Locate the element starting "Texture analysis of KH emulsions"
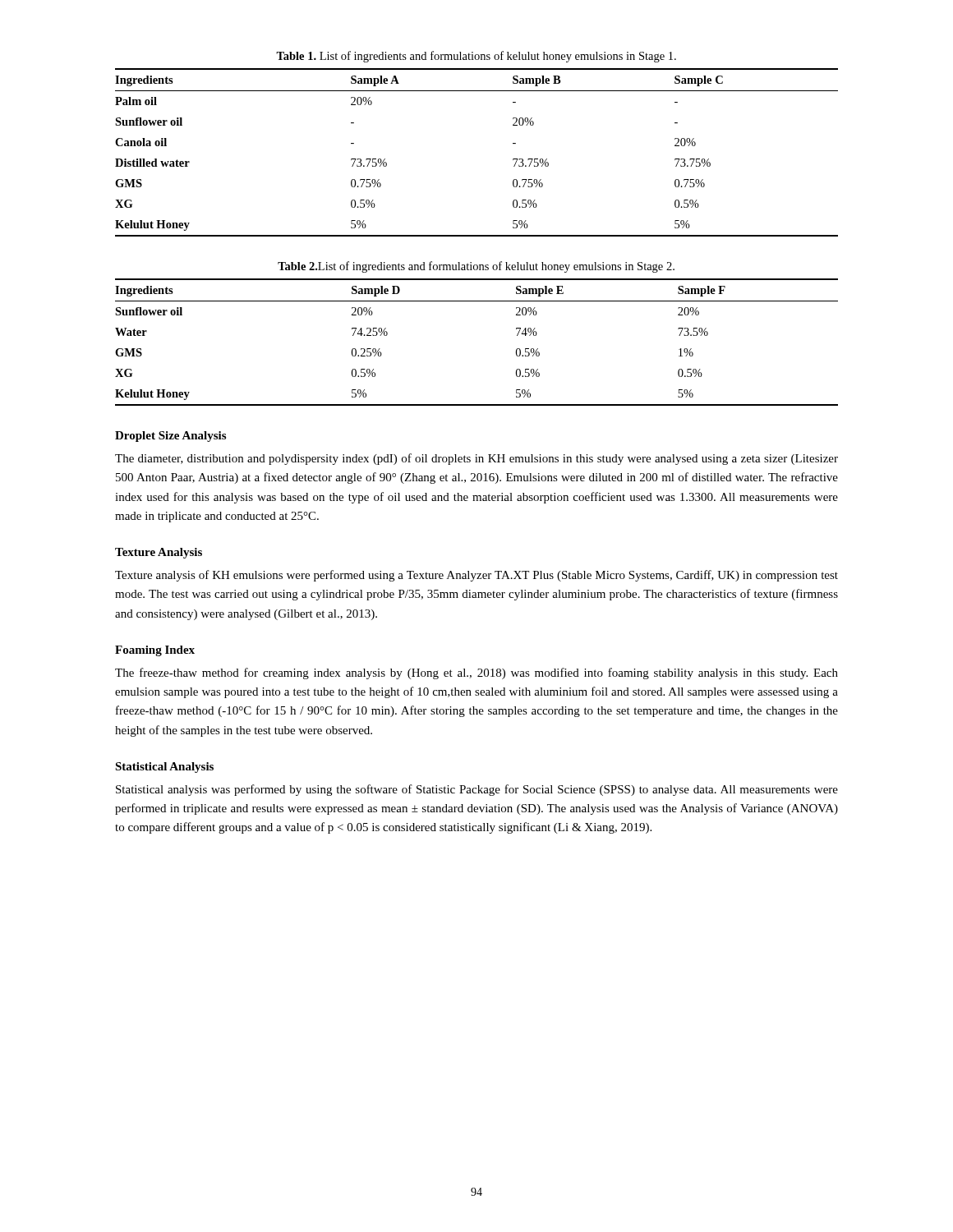The width and height of the screenshot is (953, 1232). point(476,594)
